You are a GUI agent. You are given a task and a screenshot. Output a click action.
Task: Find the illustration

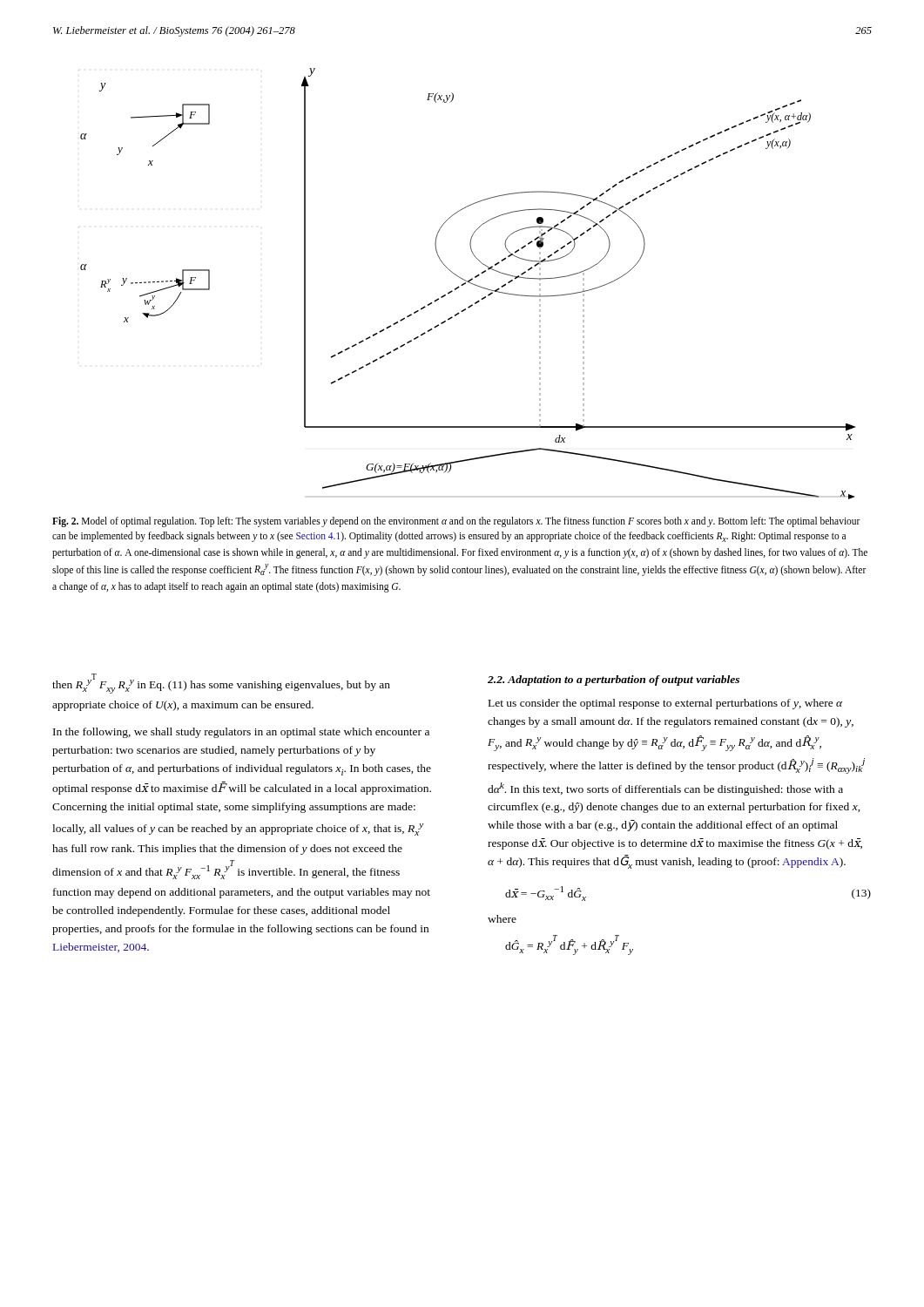pyautogui.click(x=462, y=279)
